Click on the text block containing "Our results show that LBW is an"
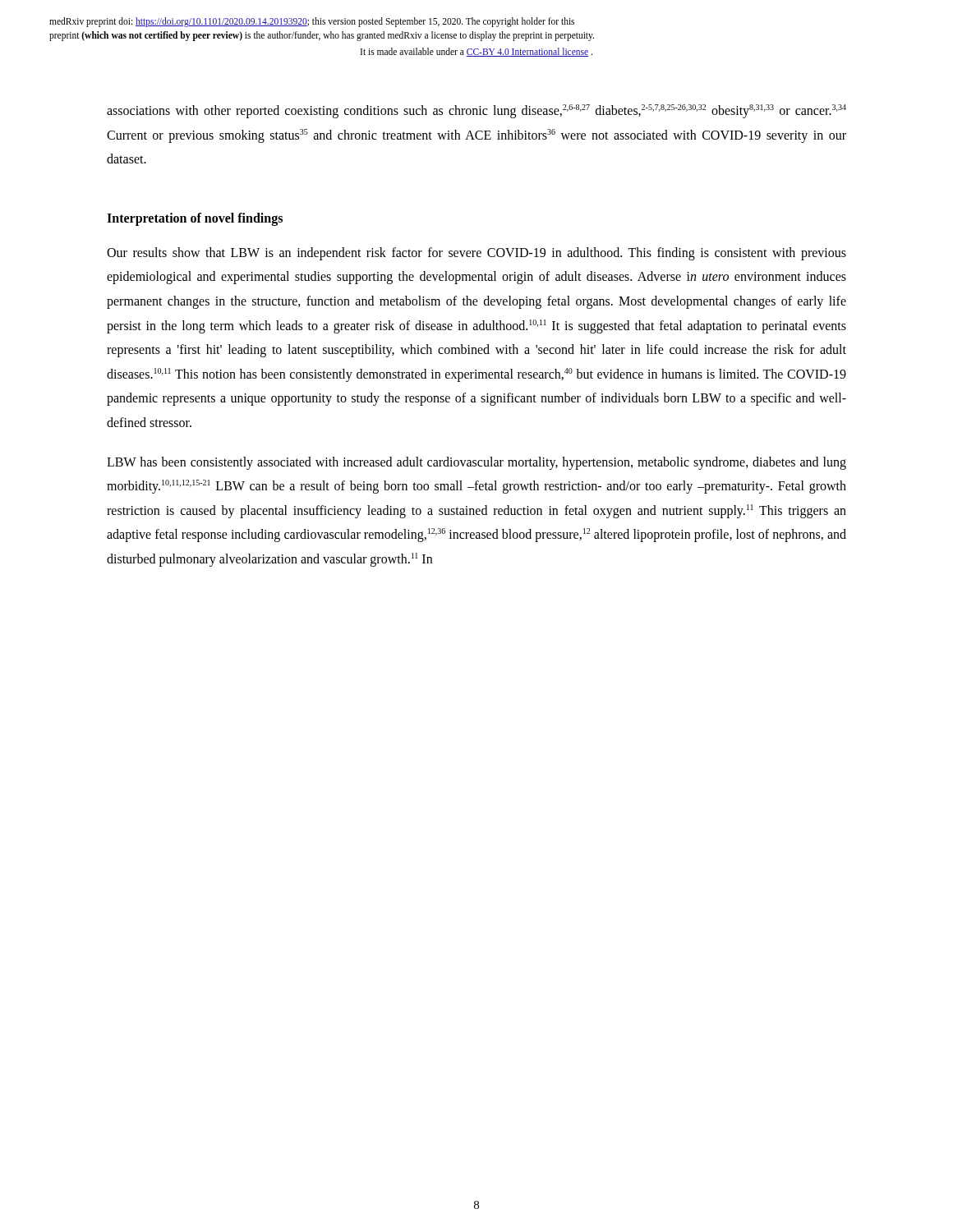Screen dimensions: 1232x953 (476, 337)
